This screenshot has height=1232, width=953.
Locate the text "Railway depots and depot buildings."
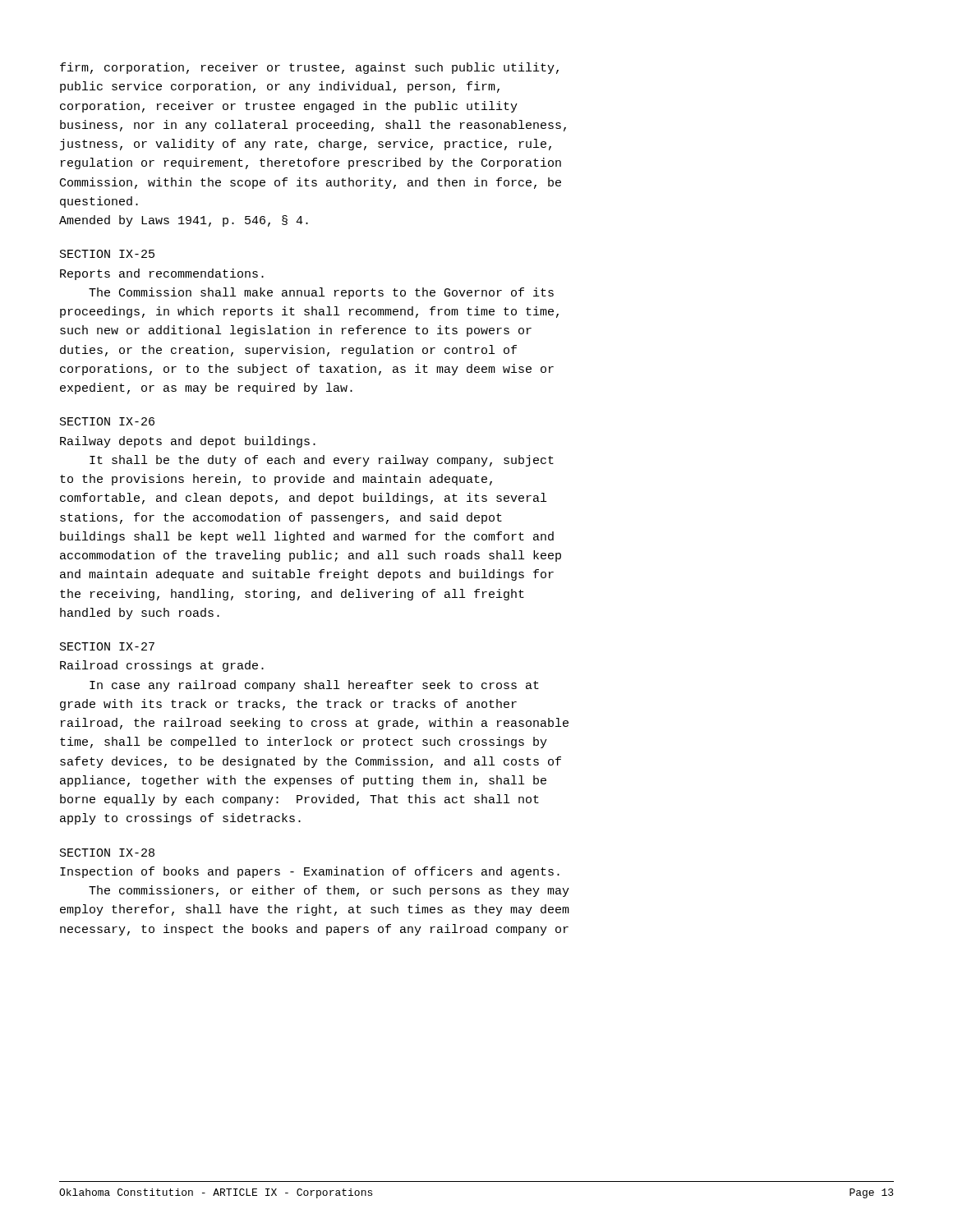pos(189,442)
